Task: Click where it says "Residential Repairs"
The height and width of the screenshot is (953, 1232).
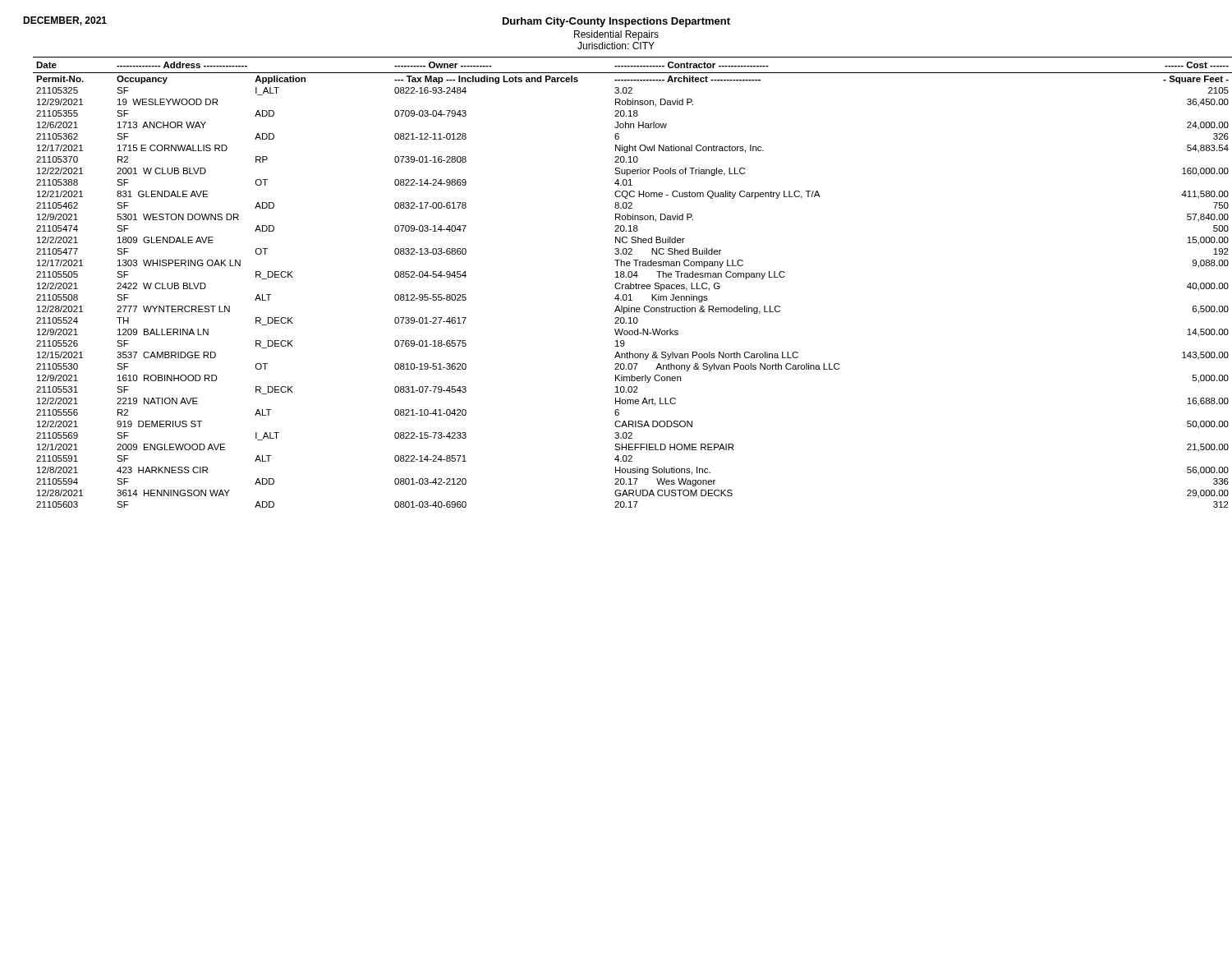Action: (x=616, y=34)
